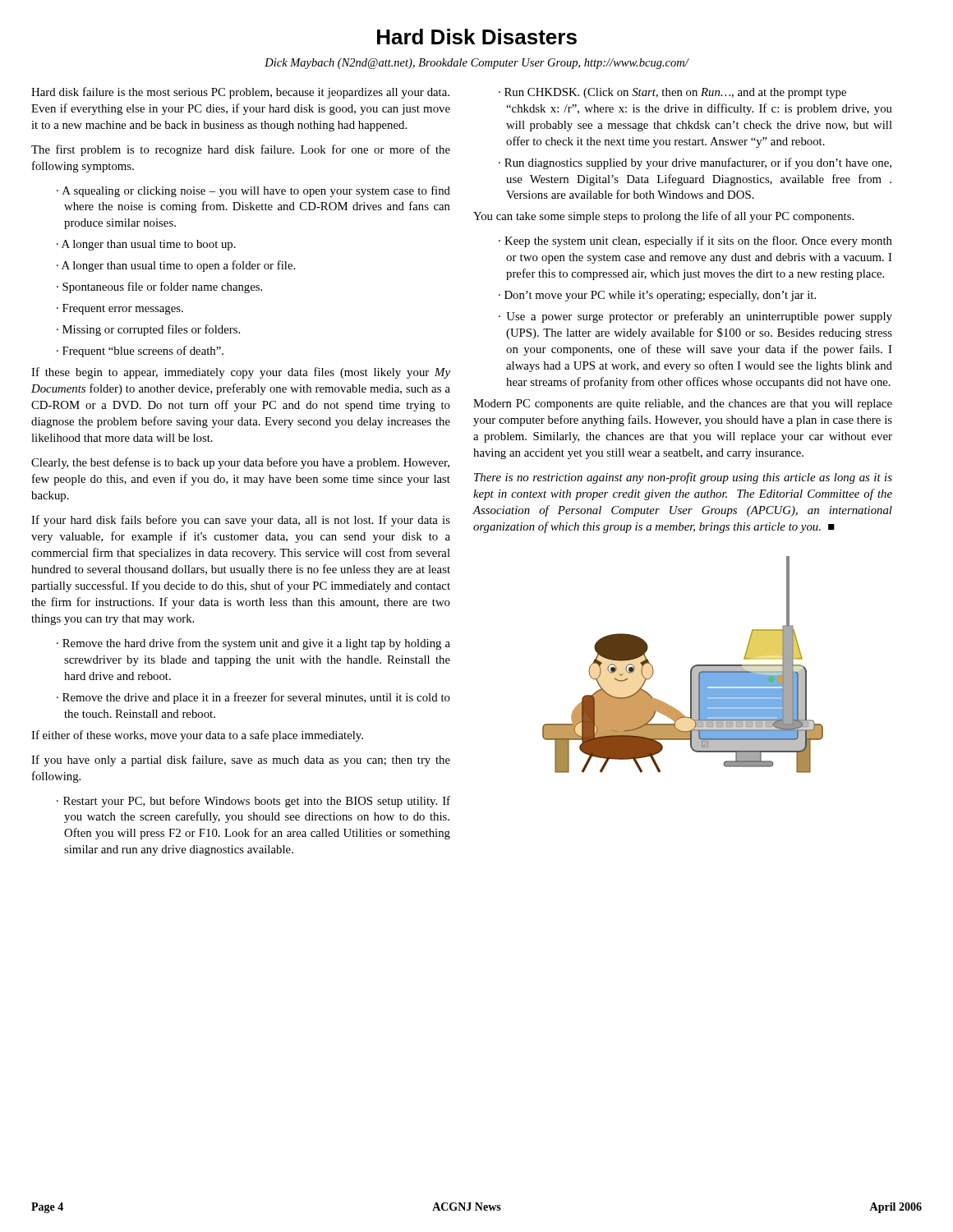
Task: Click on the text starting "· Restart your"
Action: (x=253, y=825)
